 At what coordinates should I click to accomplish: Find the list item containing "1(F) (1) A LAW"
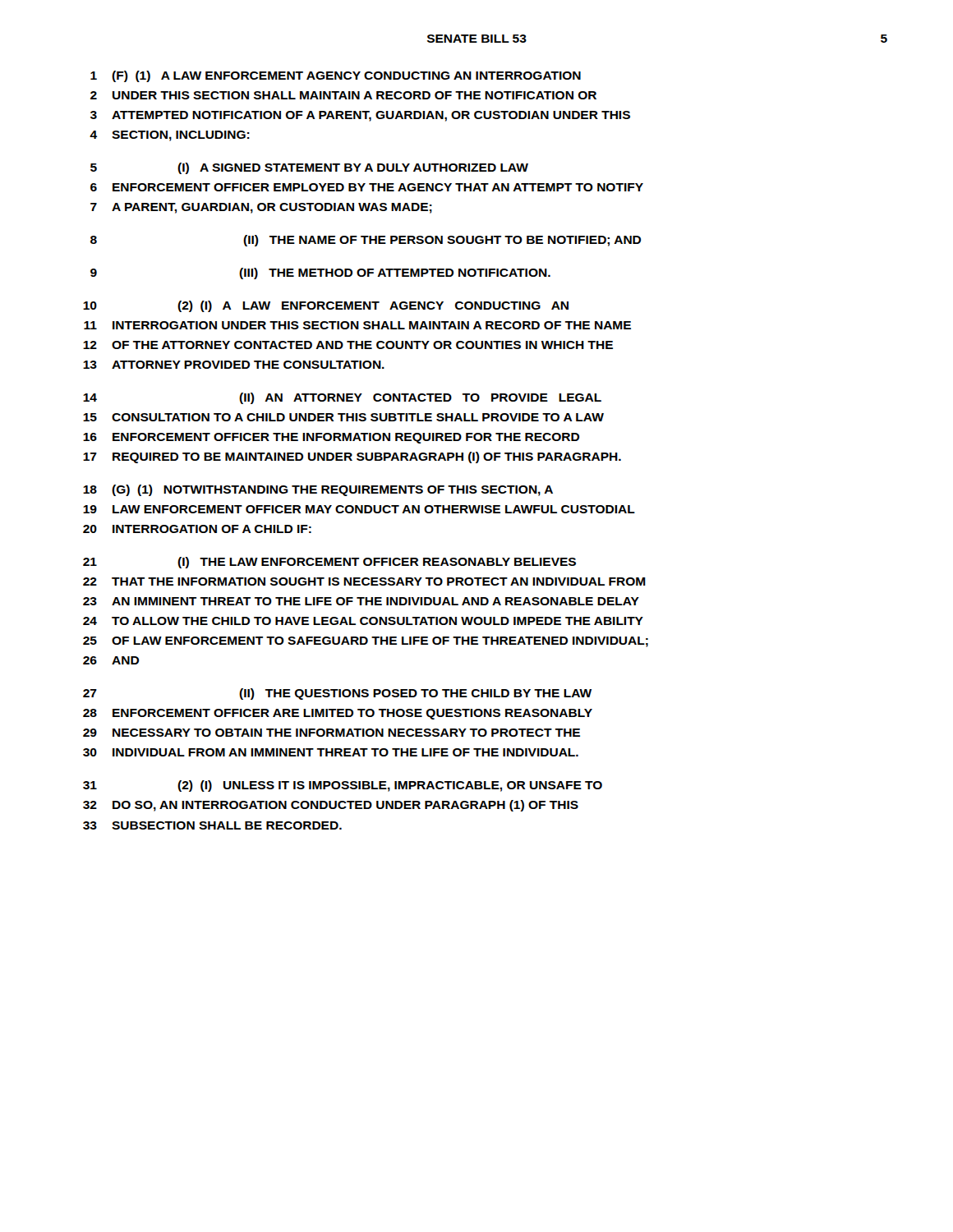coord(476,105)
